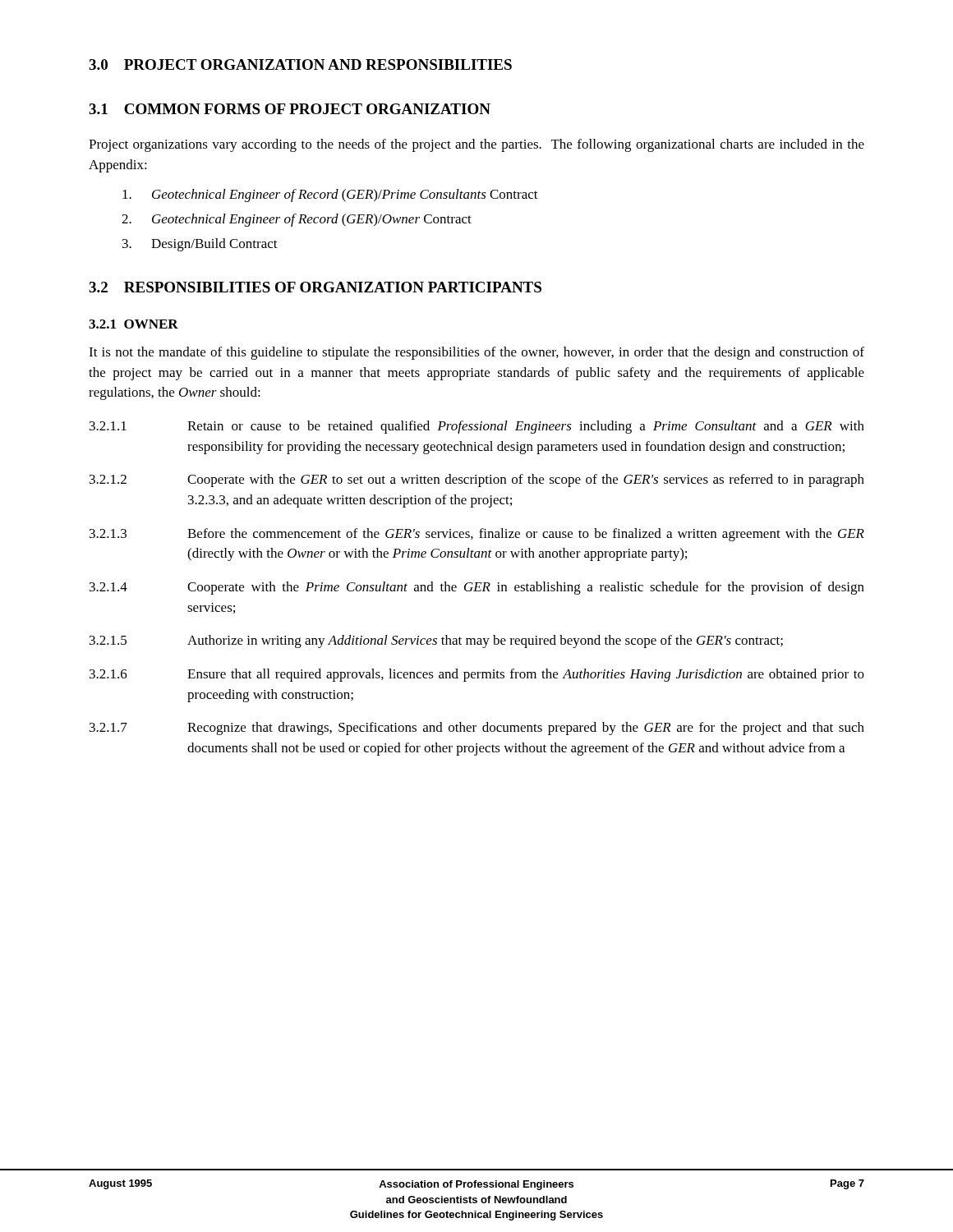Locate the block of text that opens with "3.2.1.3 Before the commencement of the GER's"
The width and height of the screenshot is (953, 1232).
tap(476, 544)
